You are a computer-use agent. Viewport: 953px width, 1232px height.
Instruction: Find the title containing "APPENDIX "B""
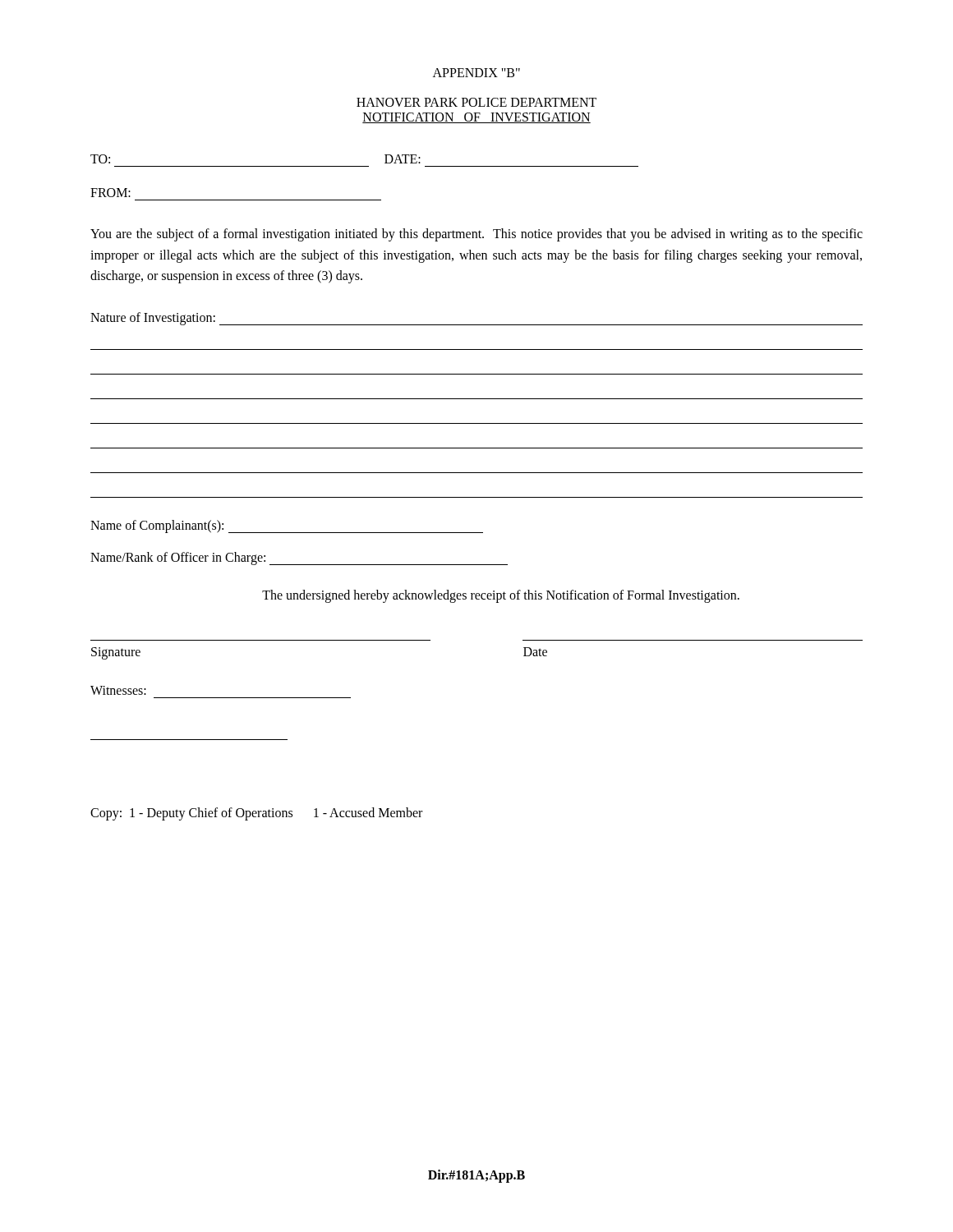(x=476, y=73)
